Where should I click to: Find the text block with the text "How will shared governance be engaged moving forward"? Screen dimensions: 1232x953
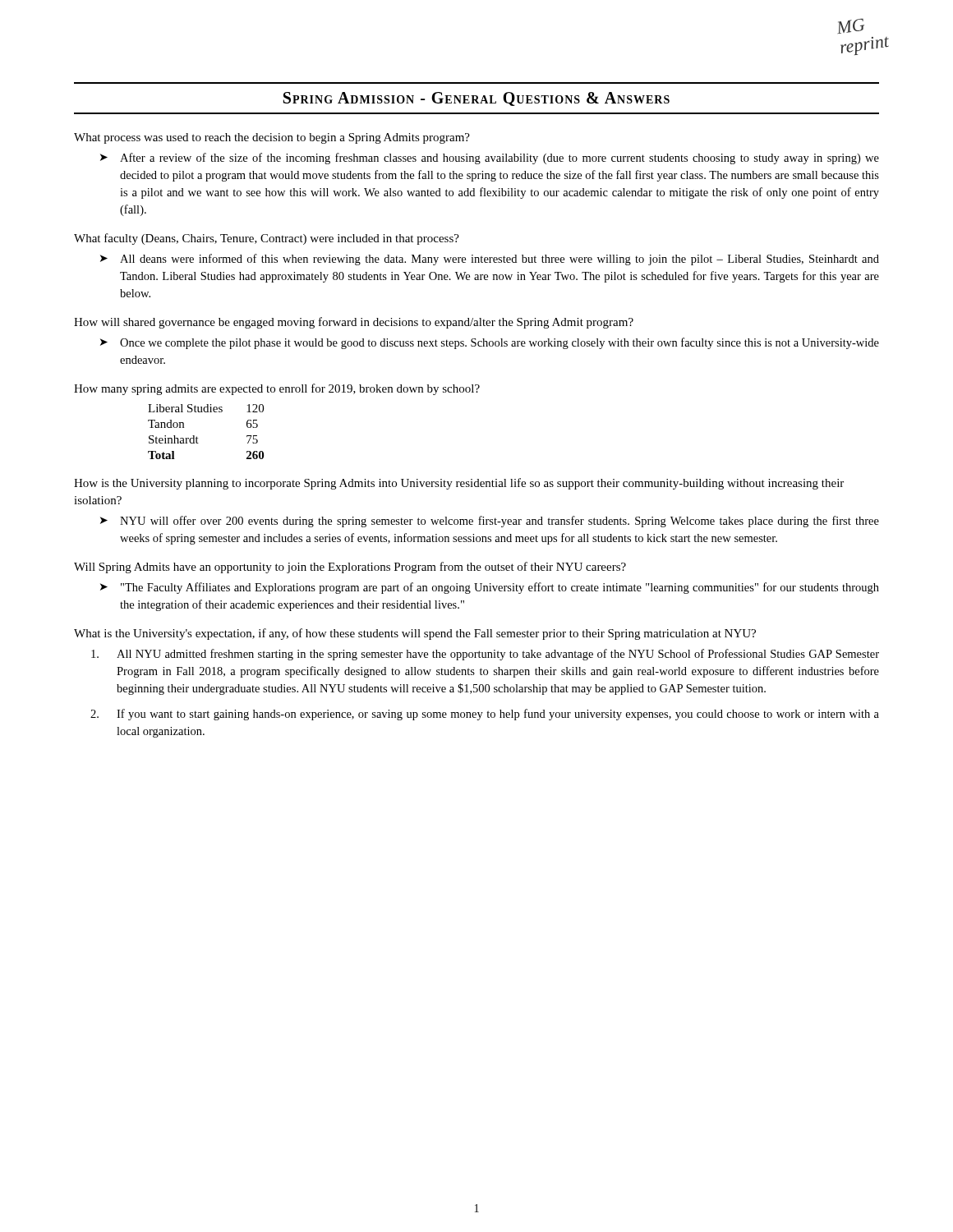point(354,322)
